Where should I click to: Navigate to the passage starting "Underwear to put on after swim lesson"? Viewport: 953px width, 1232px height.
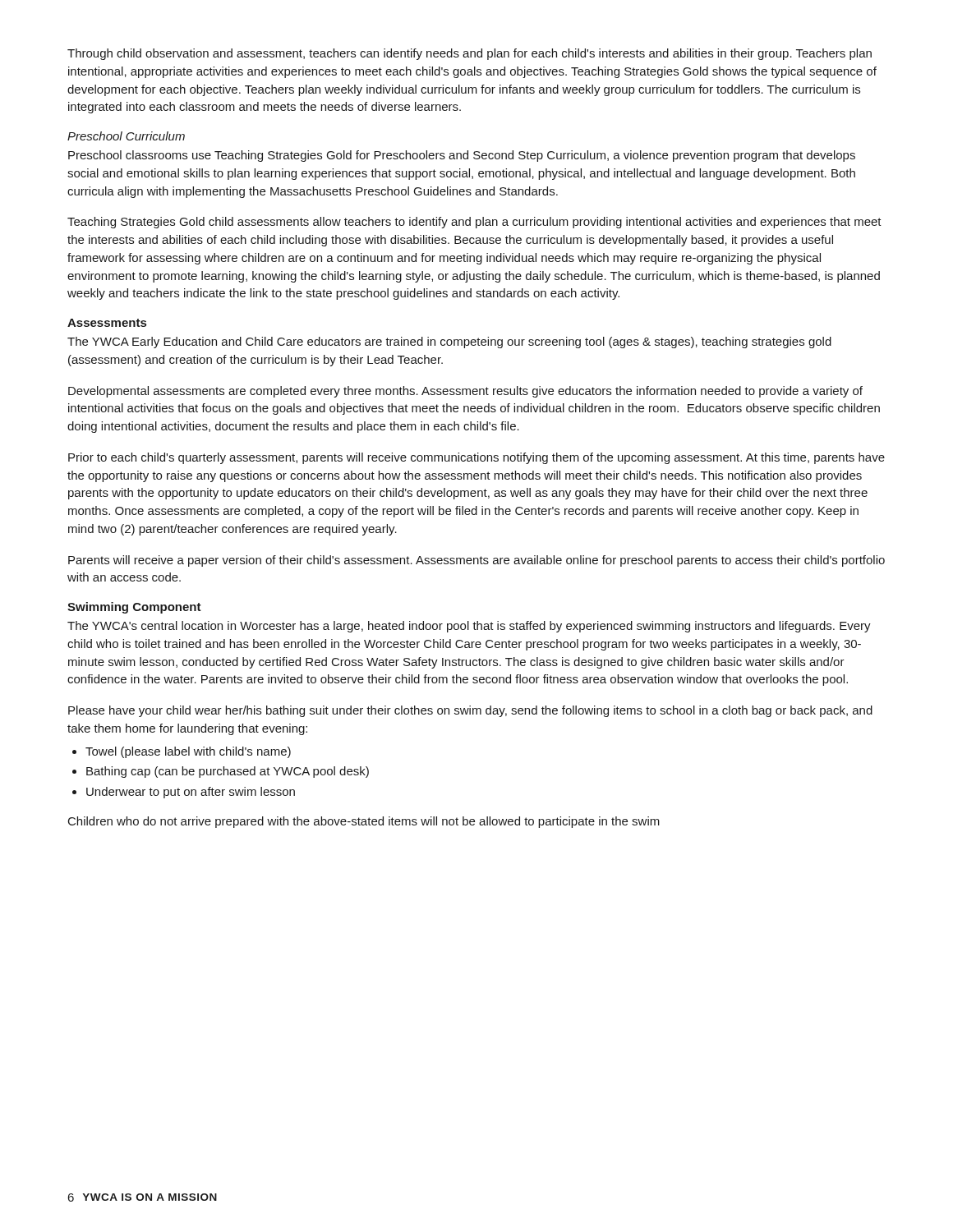click(191, 791)
